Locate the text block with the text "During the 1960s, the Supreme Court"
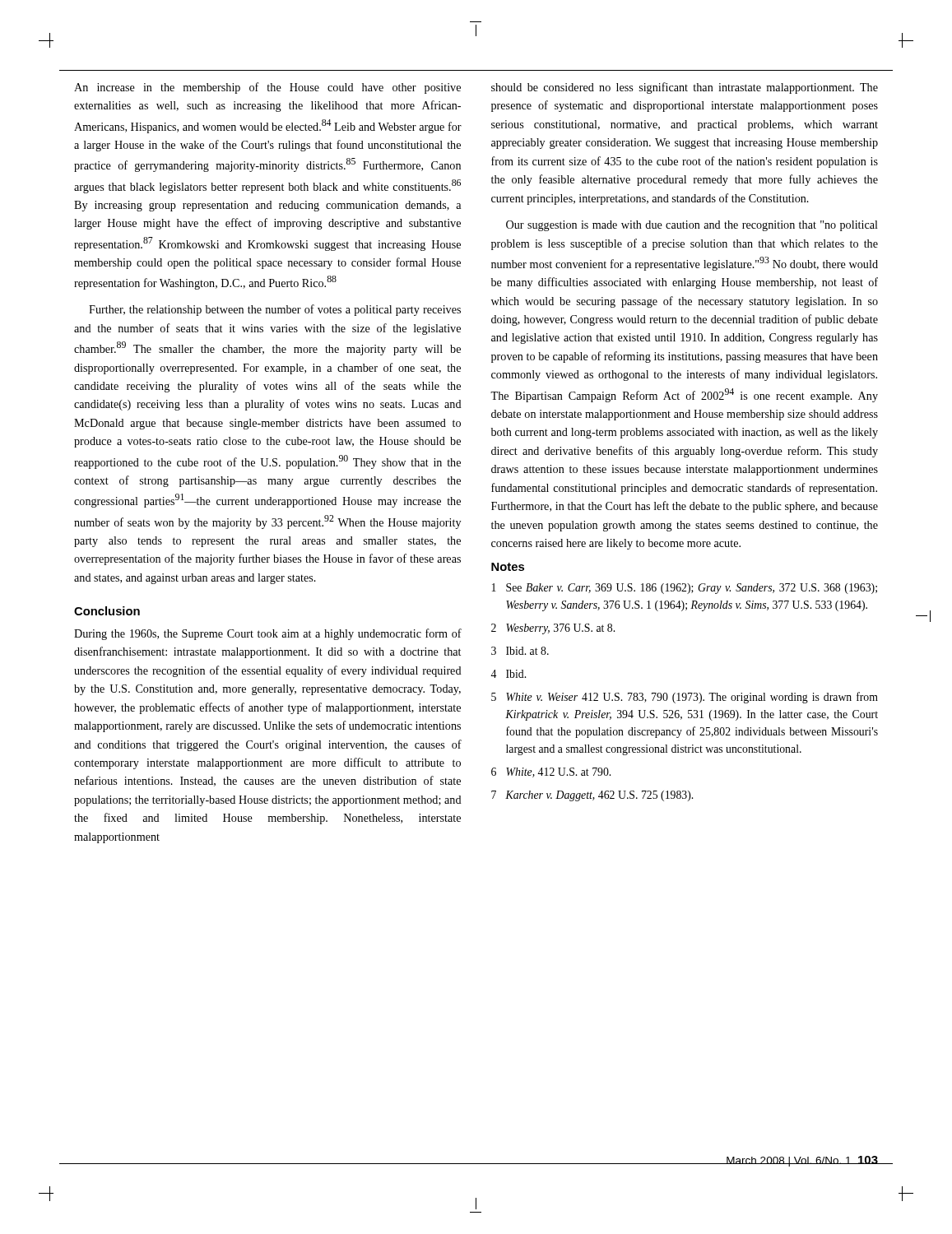 point(268,735)
